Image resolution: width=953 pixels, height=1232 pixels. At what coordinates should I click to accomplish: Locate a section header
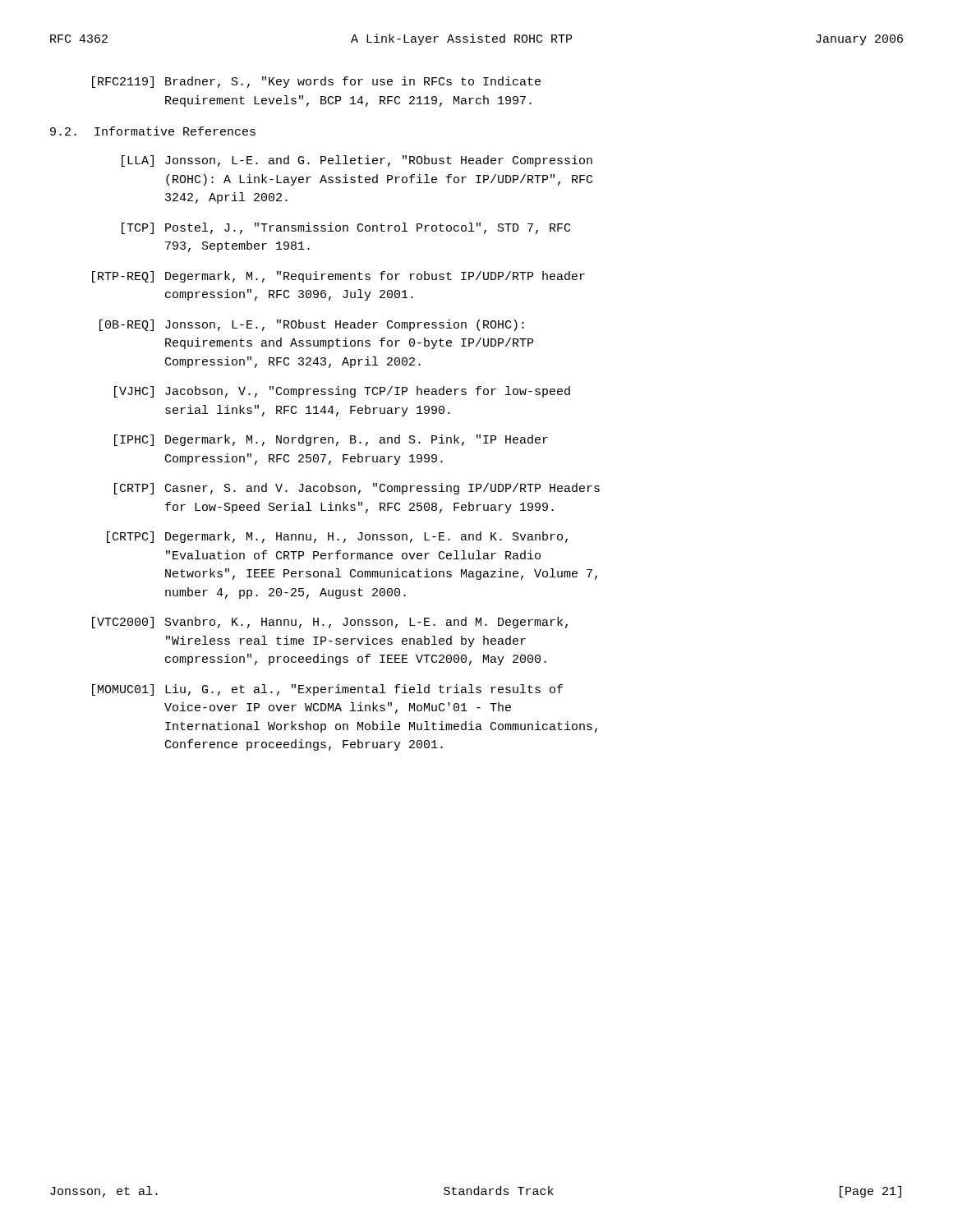point(153,133)
